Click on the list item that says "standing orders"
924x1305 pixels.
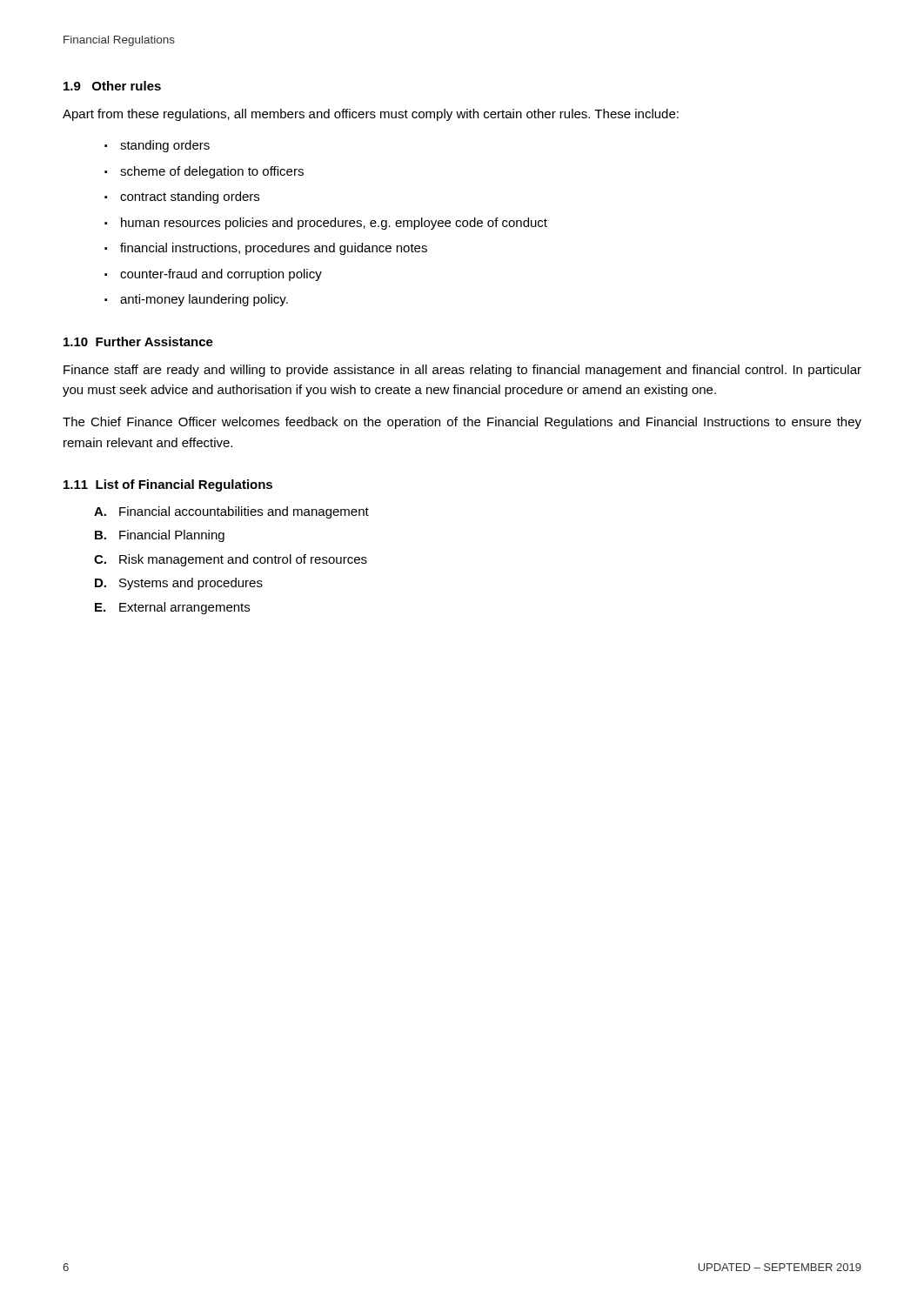point(165,145)
